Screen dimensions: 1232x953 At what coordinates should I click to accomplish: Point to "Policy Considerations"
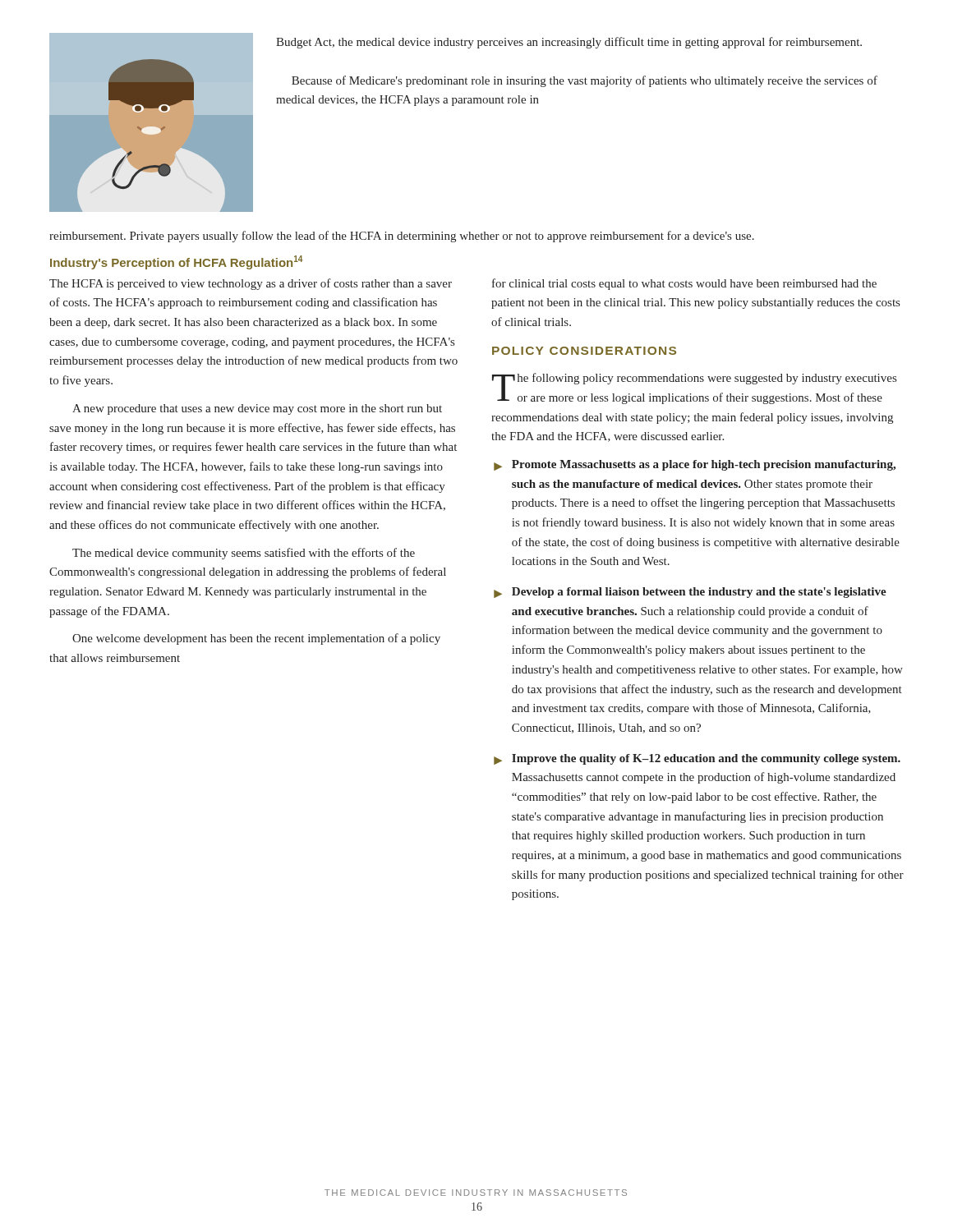585,350
